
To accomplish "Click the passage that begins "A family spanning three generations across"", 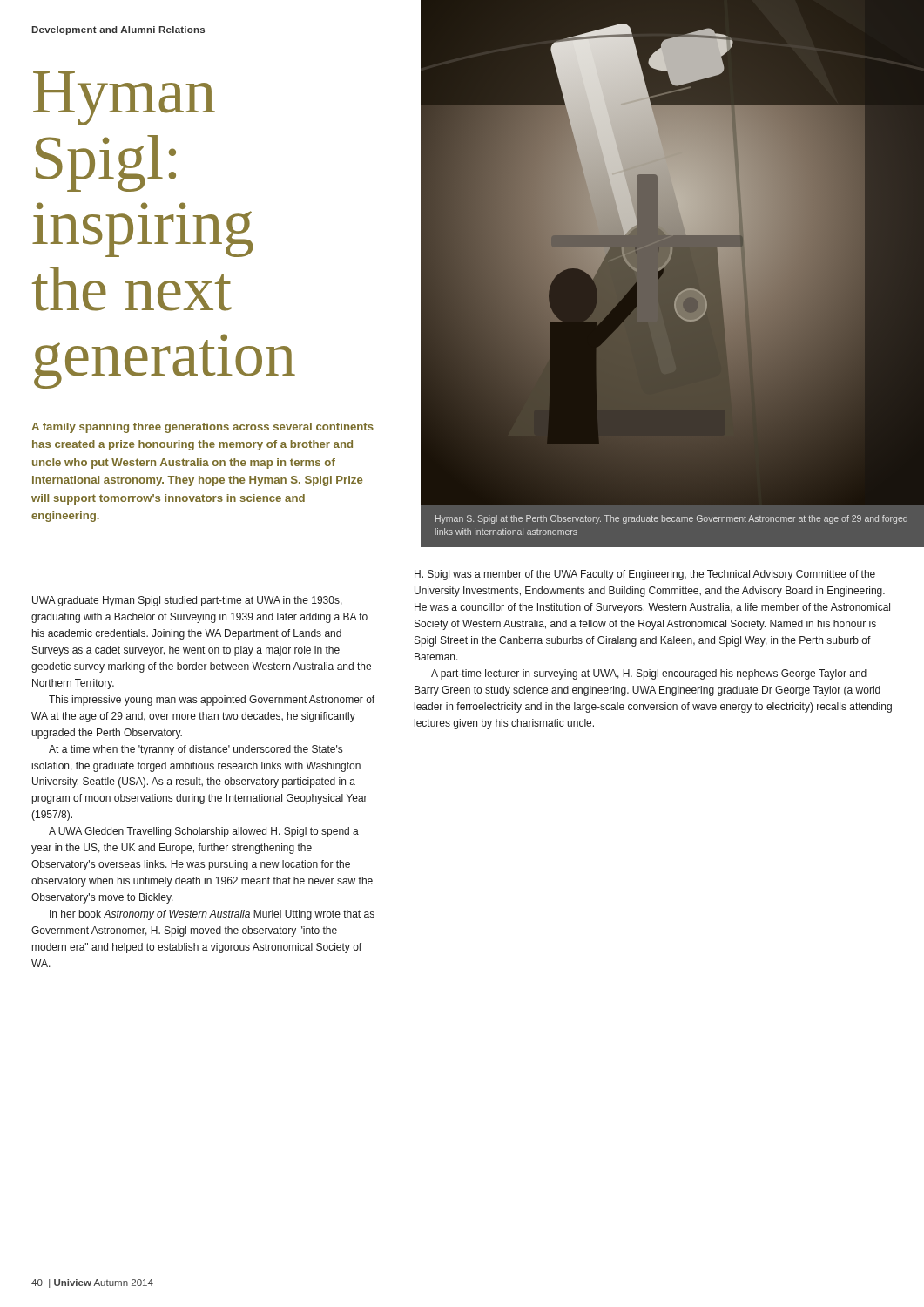I will 202,471.
